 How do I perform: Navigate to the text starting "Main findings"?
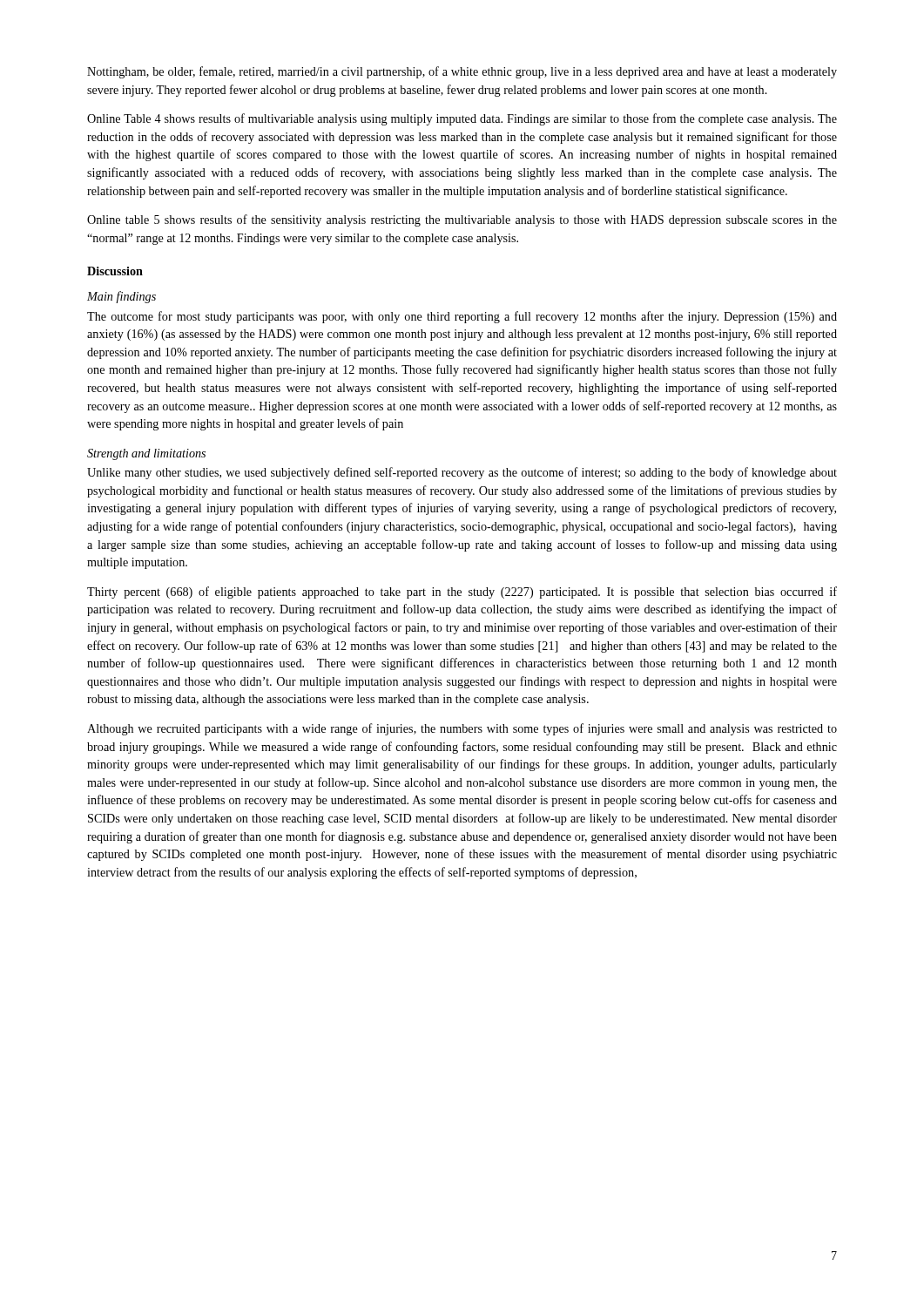122,296
